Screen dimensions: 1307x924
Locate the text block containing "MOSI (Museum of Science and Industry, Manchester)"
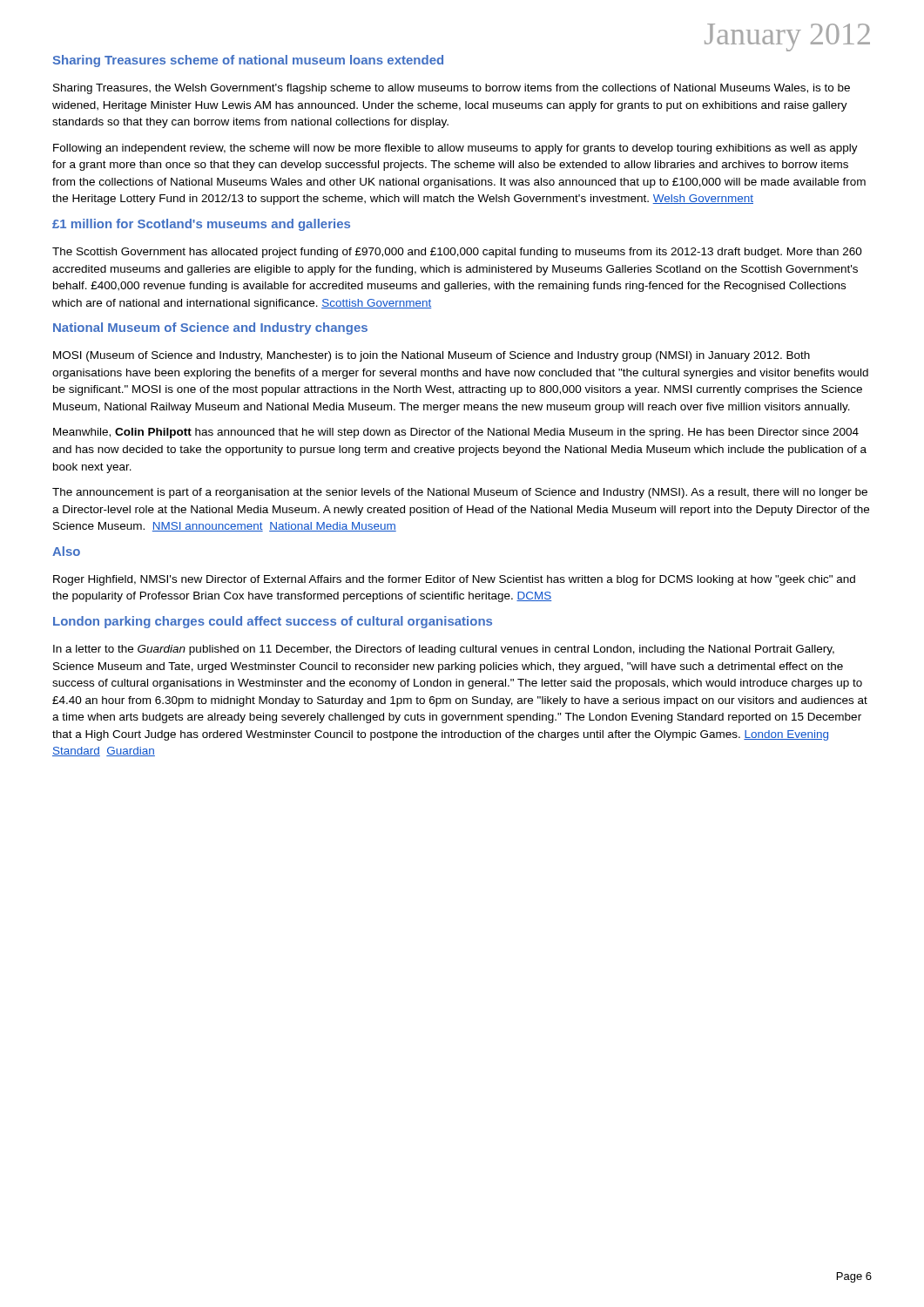click(x=462, y=381)
